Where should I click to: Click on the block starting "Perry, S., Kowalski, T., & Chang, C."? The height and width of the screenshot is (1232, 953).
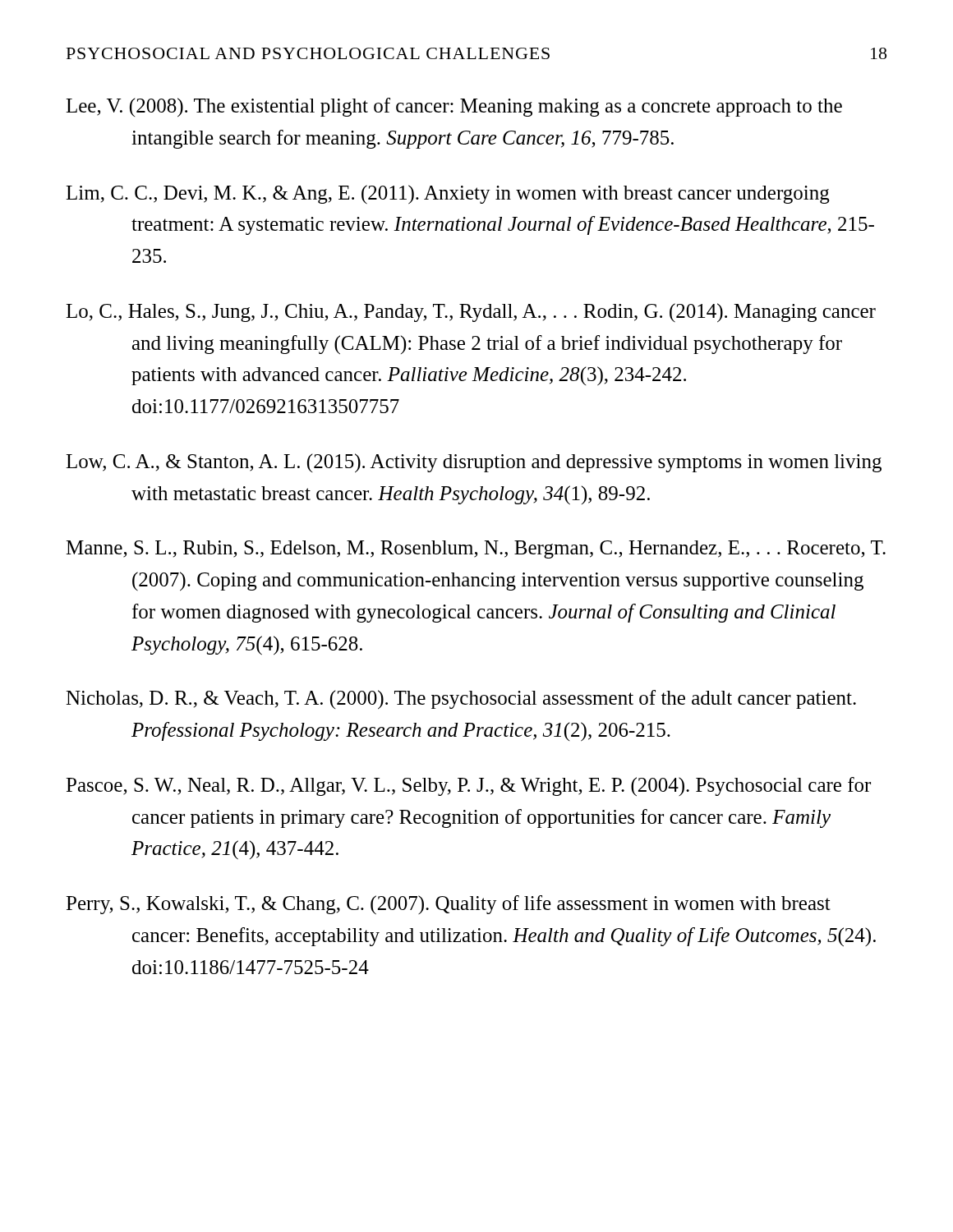coord(476,936)
